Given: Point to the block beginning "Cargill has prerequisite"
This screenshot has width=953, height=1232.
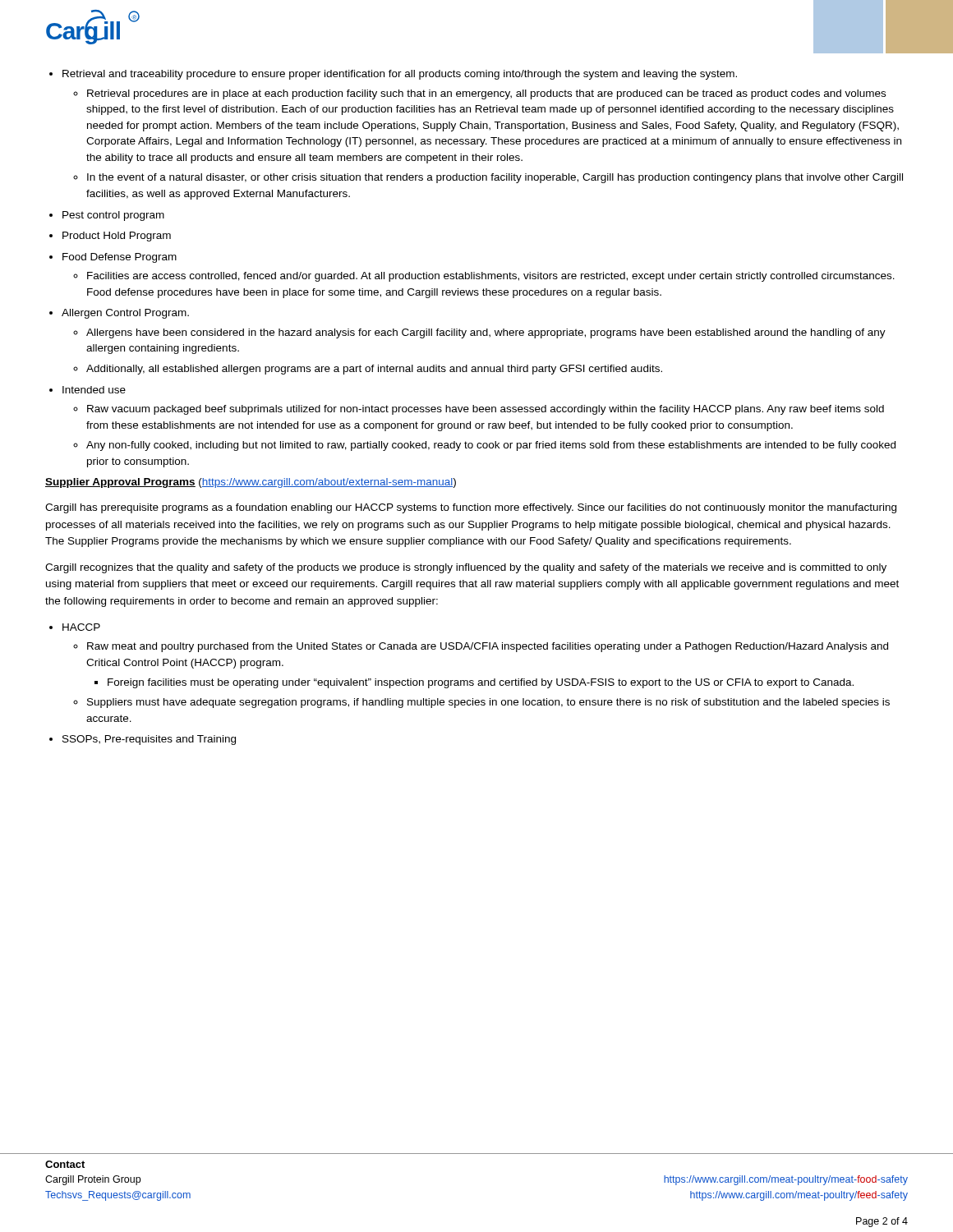Looking at the screenshot, I should (x=471, y=524).
